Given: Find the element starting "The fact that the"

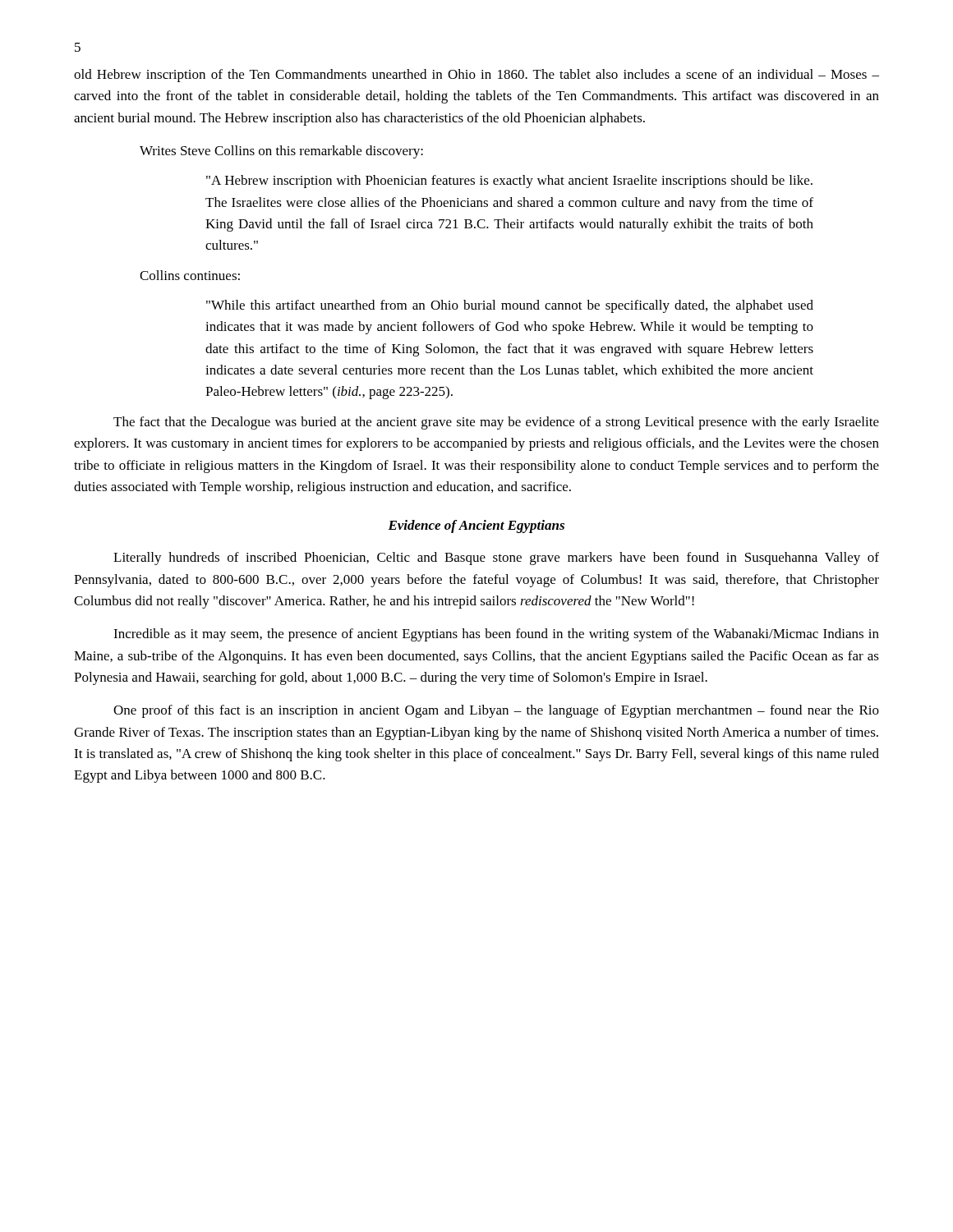Looking at the screenshot, I should (476, 454).
